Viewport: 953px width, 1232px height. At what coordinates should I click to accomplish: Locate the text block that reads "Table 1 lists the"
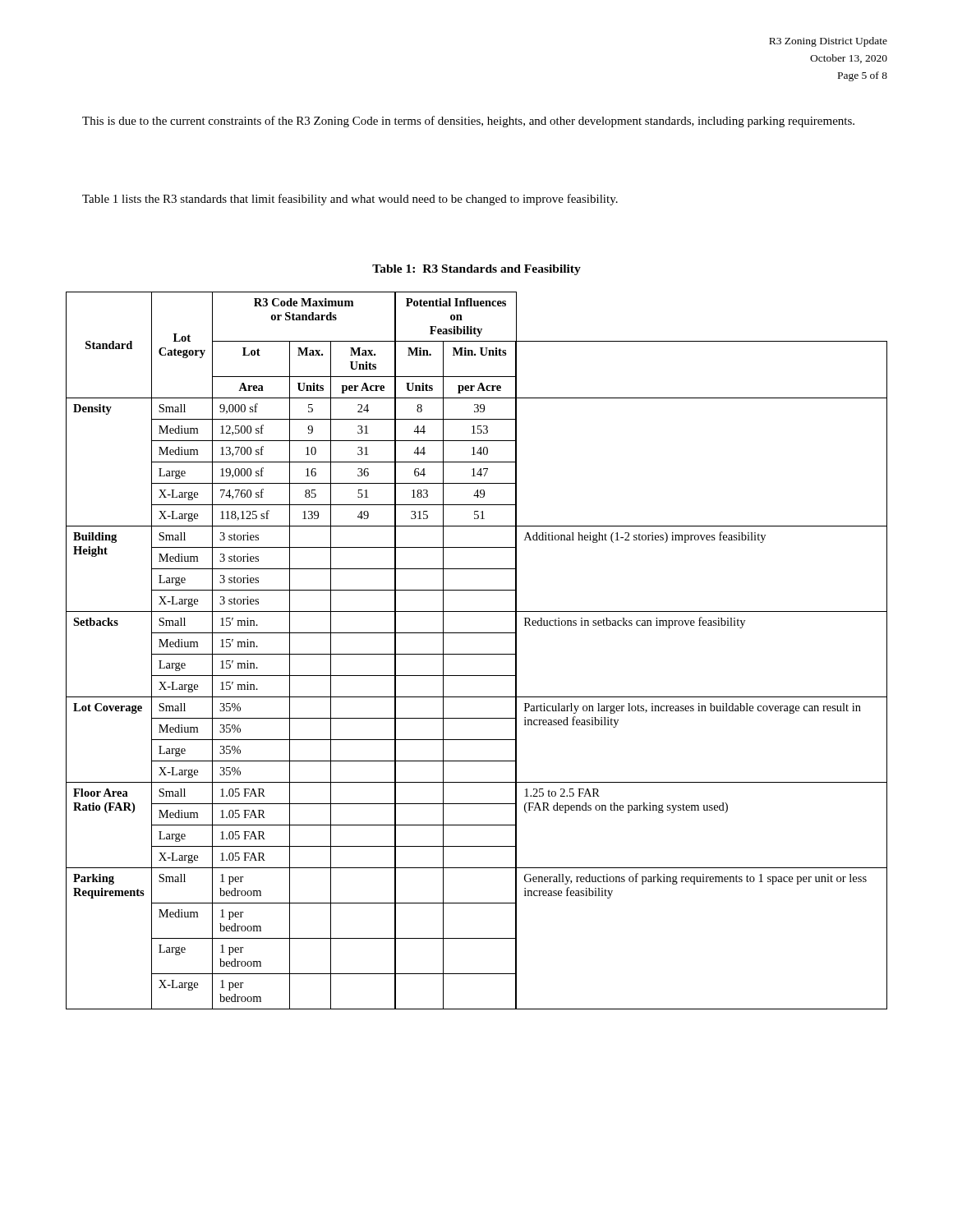(x=350, y=199)
